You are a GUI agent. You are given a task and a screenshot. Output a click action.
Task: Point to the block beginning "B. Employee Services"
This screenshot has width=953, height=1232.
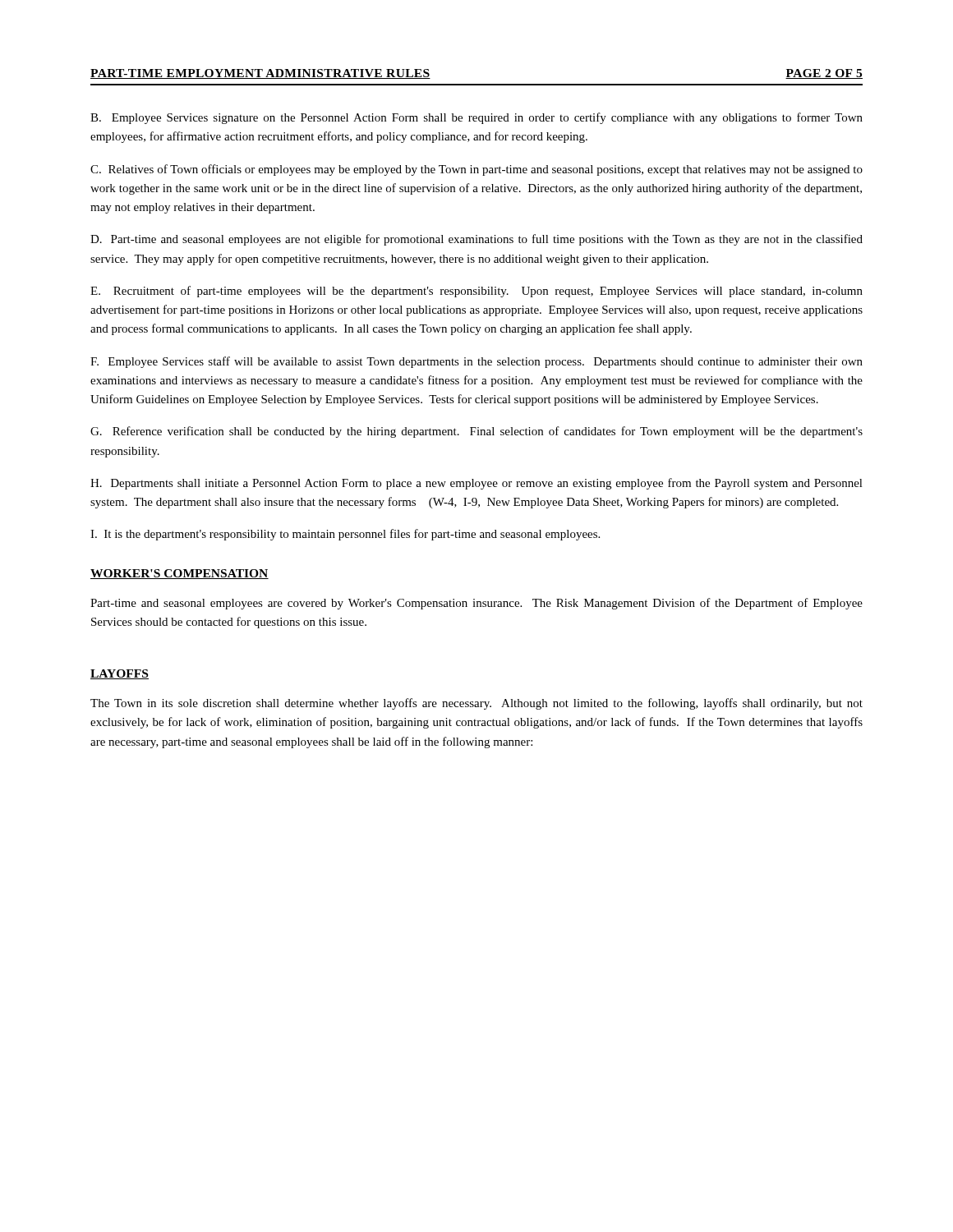tap(476, 127)
